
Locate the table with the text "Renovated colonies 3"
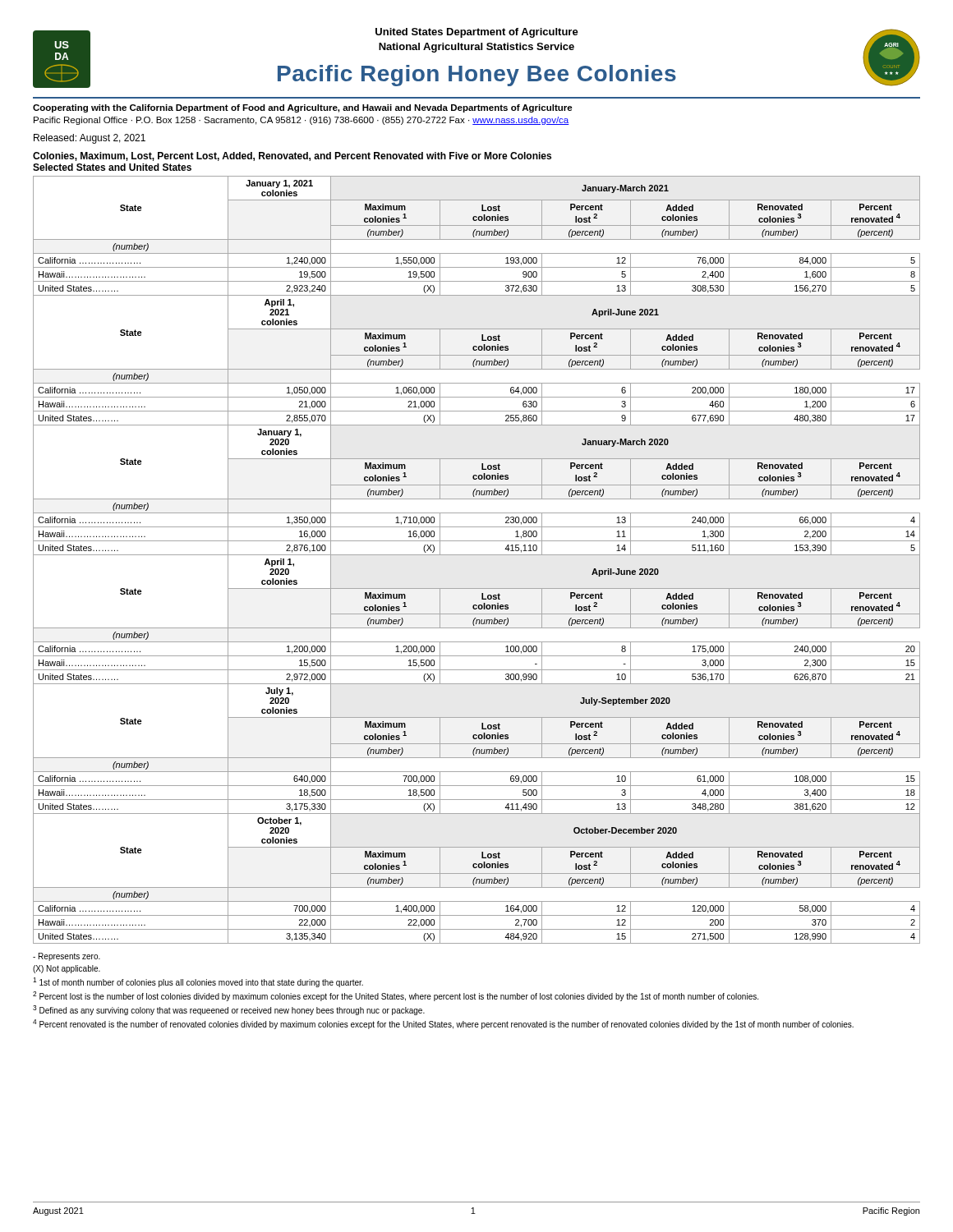476,559
